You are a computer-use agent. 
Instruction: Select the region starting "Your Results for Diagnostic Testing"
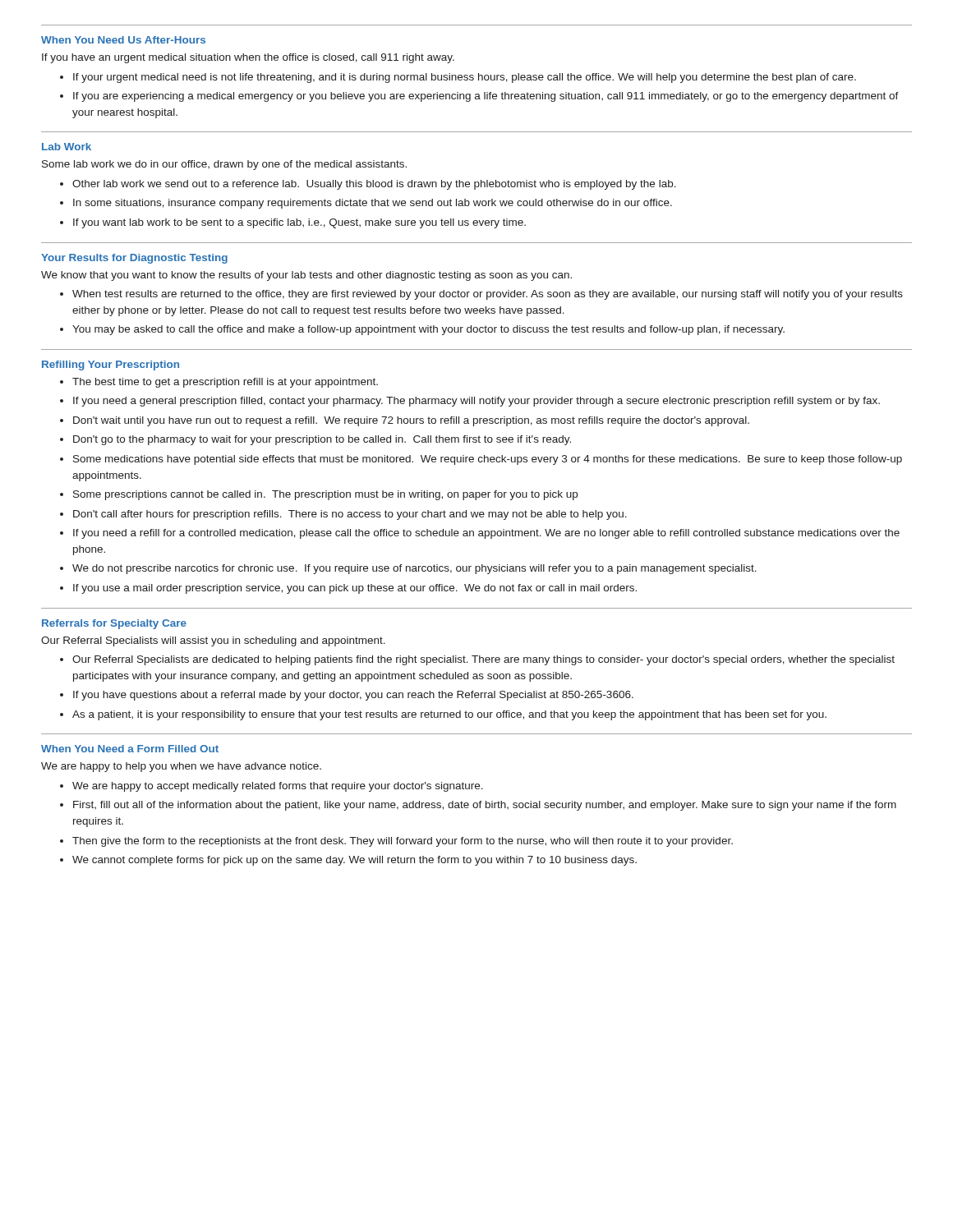[135, 257]
